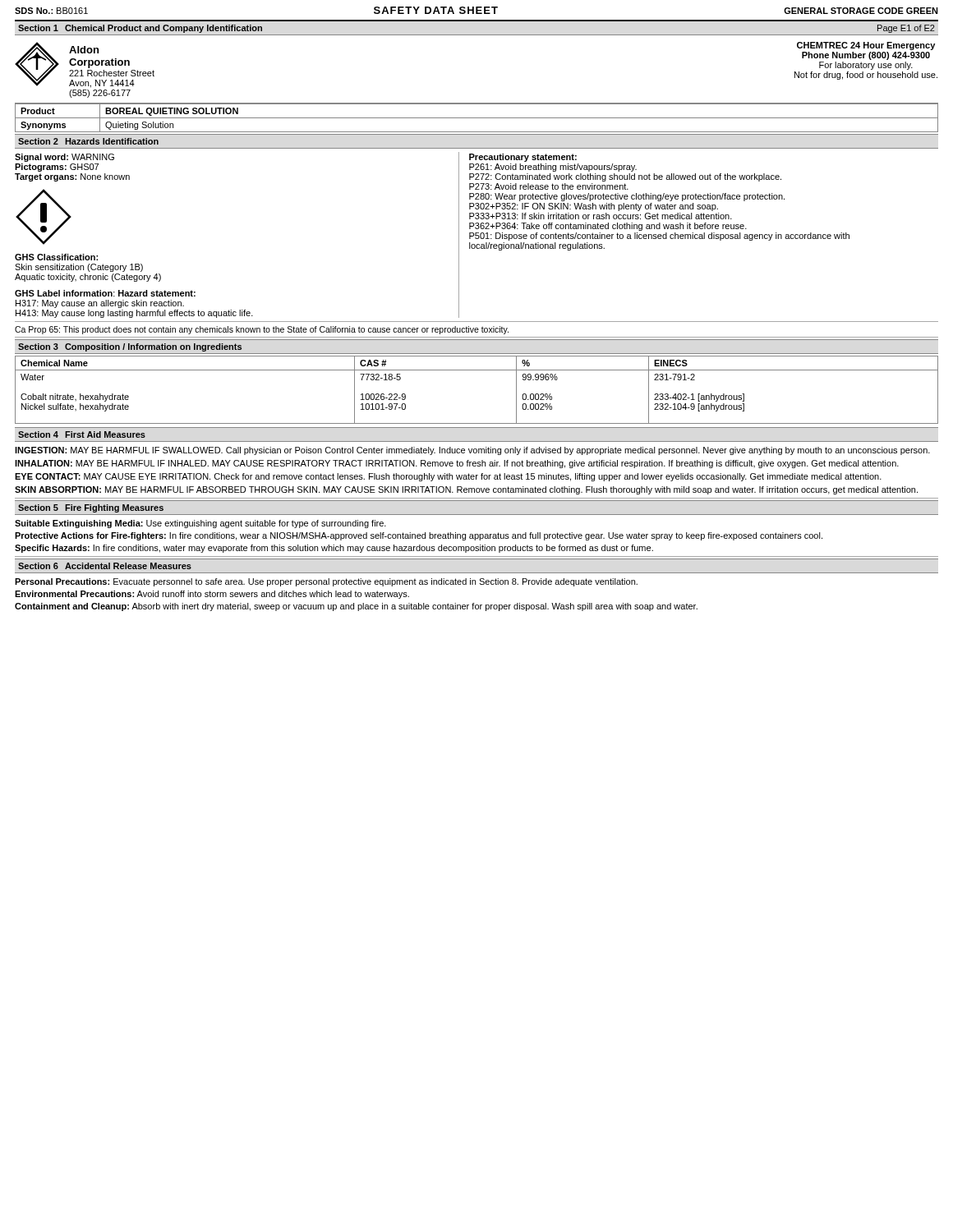Locate the block of text that opens with "GHS Classification: Skin sensitization"

point(88,267)
